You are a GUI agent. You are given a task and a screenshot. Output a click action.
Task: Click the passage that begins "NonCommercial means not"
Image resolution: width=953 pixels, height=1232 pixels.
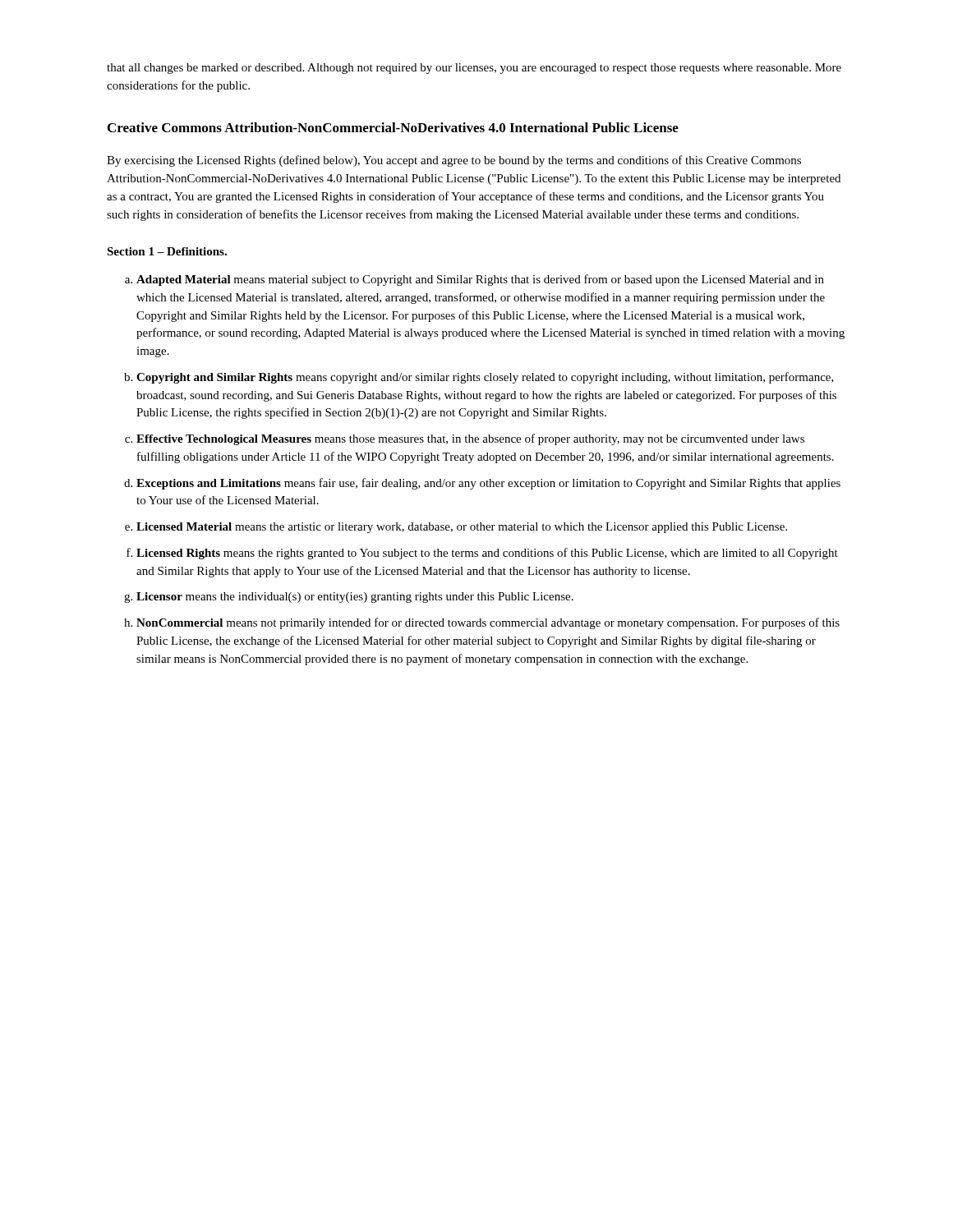coord(488,640)
